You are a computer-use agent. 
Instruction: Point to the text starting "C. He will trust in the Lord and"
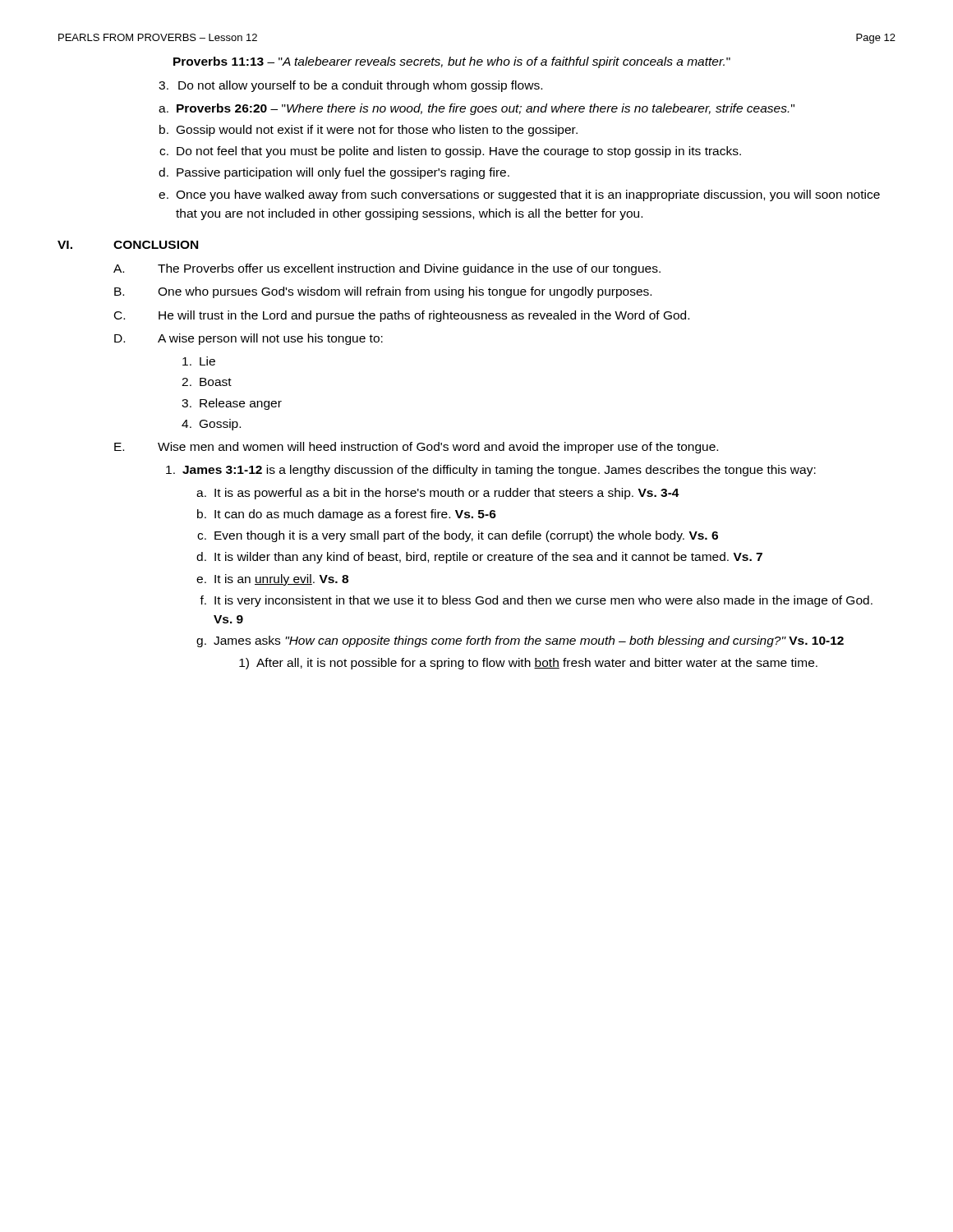pos(504,315)
